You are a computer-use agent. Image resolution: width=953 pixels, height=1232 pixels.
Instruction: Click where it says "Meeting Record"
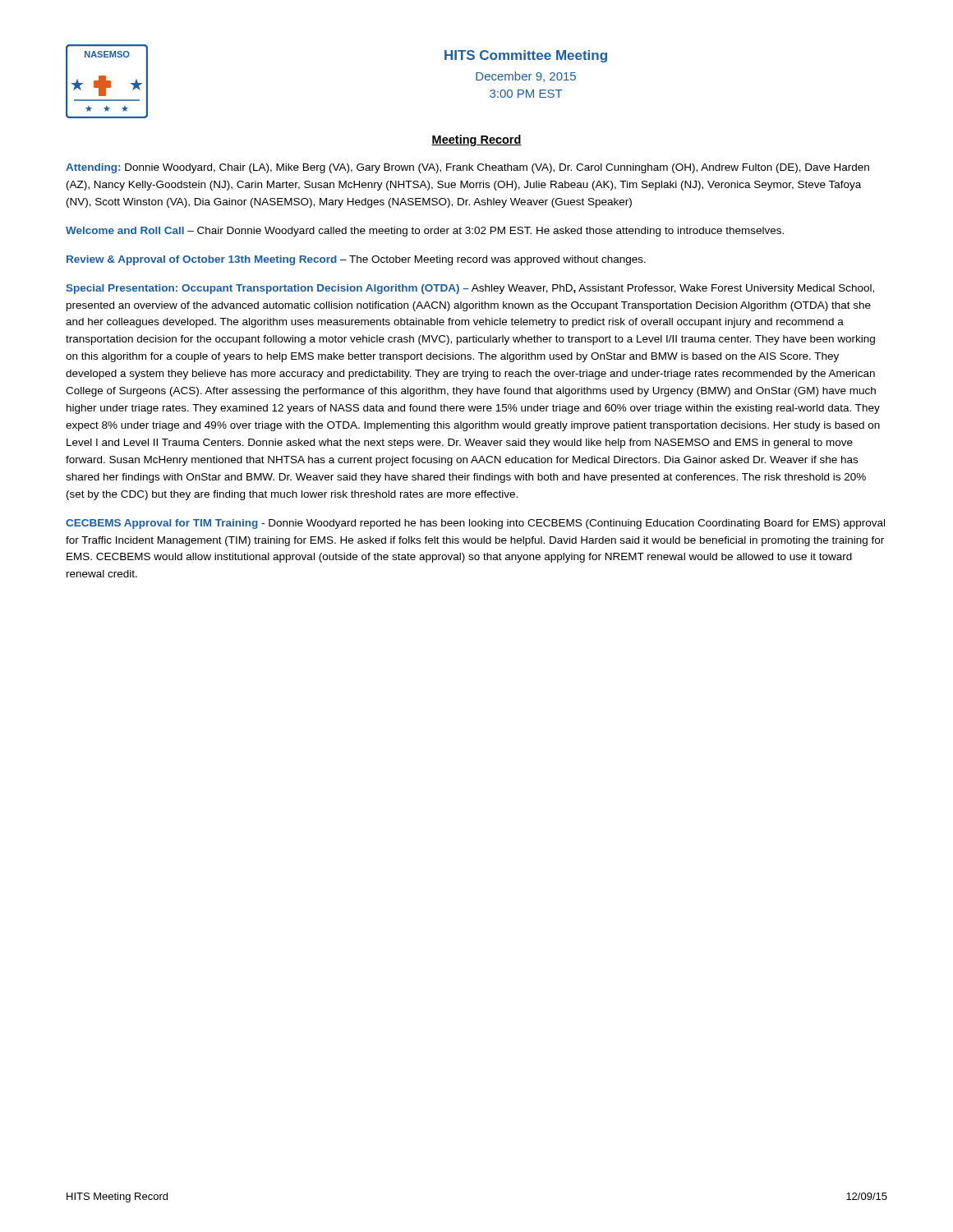[x=476, y=140]
